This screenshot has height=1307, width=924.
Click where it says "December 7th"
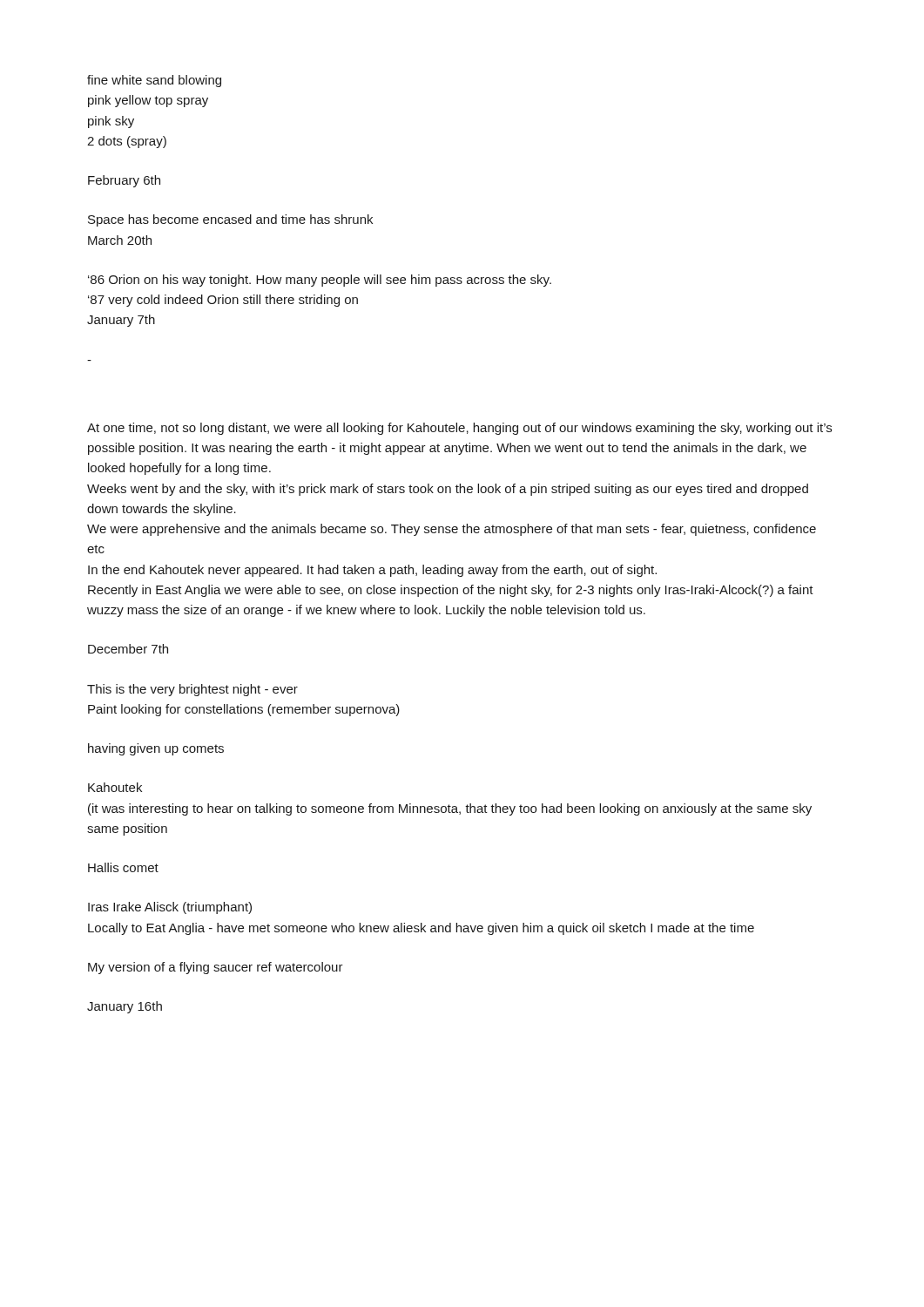tap(128, 649)
